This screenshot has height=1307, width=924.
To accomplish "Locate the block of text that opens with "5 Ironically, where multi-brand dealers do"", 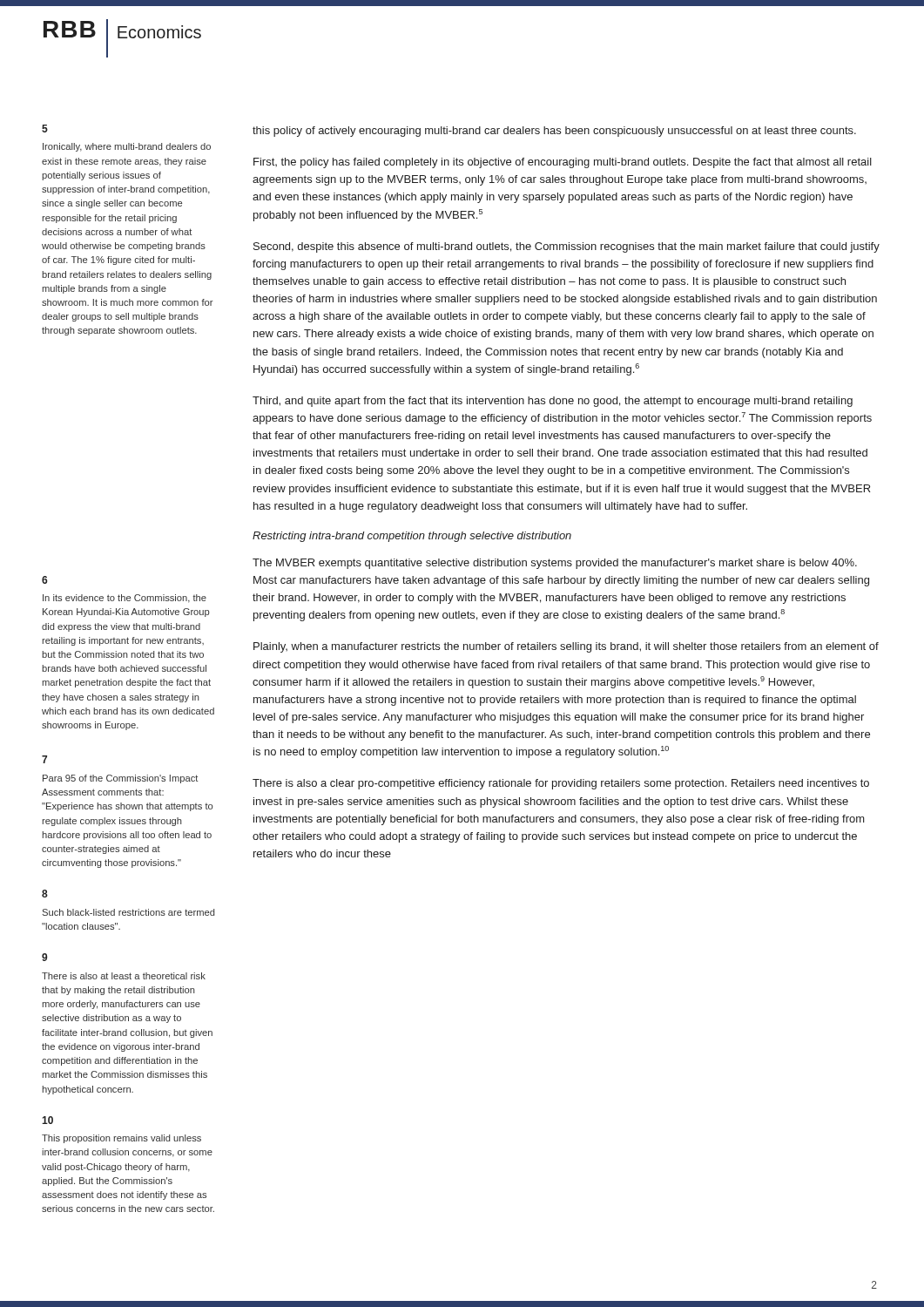I will click(x=129, y=230).
